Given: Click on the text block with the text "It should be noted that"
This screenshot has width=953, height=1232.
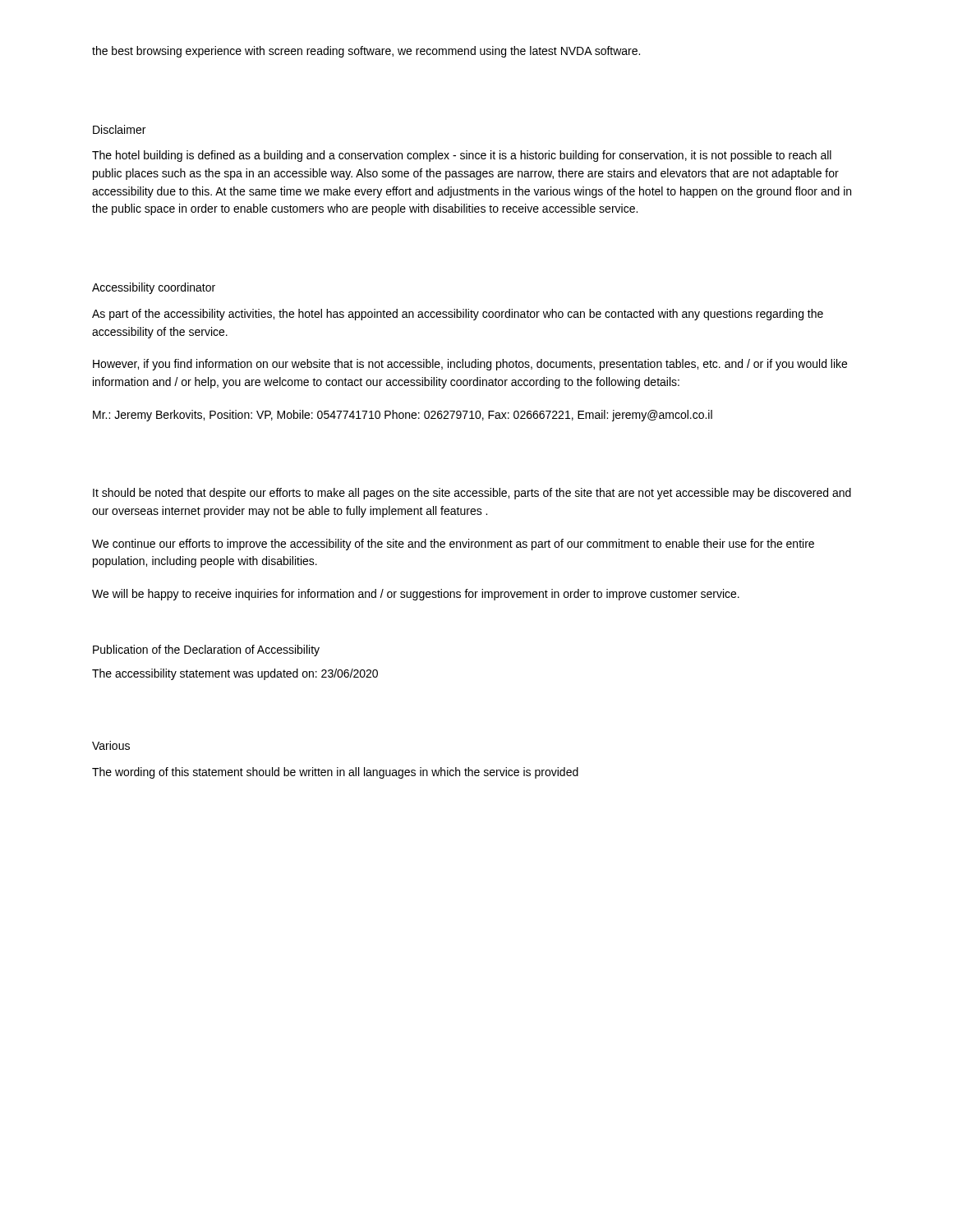Looking at the screenshot, I should pos(472,502).
